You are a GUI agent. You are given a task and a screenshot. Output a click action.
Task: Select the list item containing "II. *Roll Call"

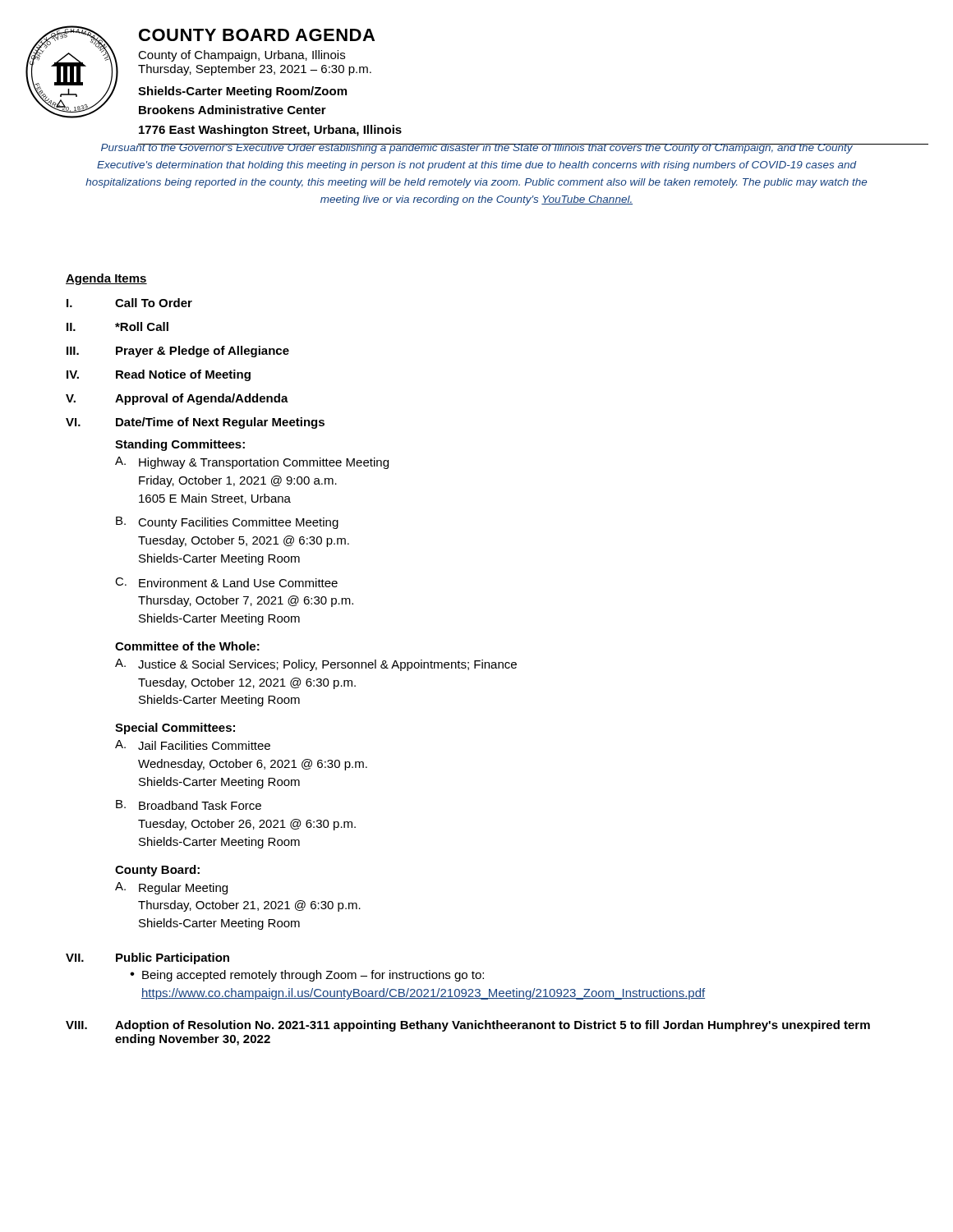pos(117,326)
